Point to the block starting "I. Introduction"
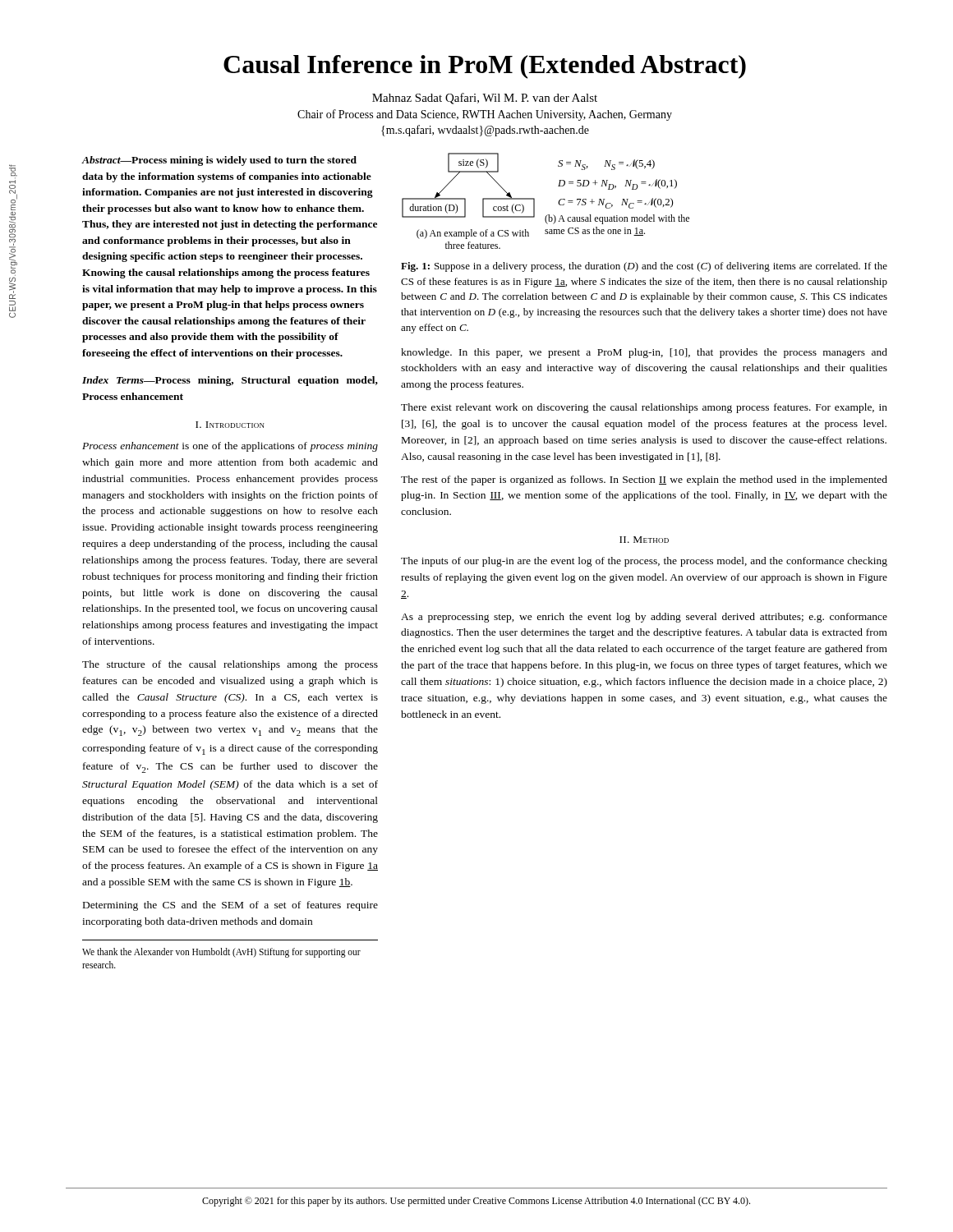 (x=230, y=424)
